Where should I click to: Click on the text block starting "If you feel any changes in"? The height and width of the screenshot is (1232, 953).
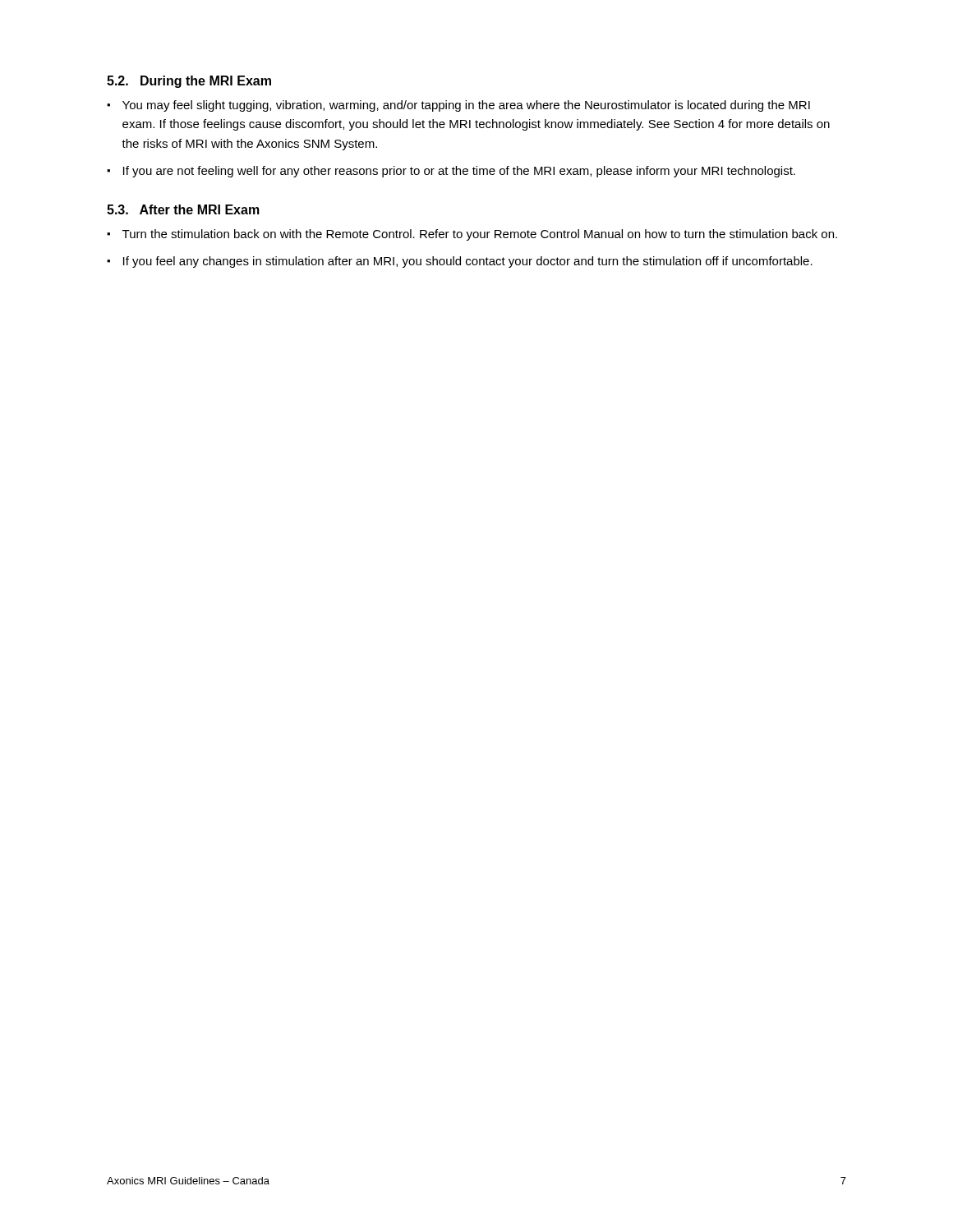click(x=484, y=261)
